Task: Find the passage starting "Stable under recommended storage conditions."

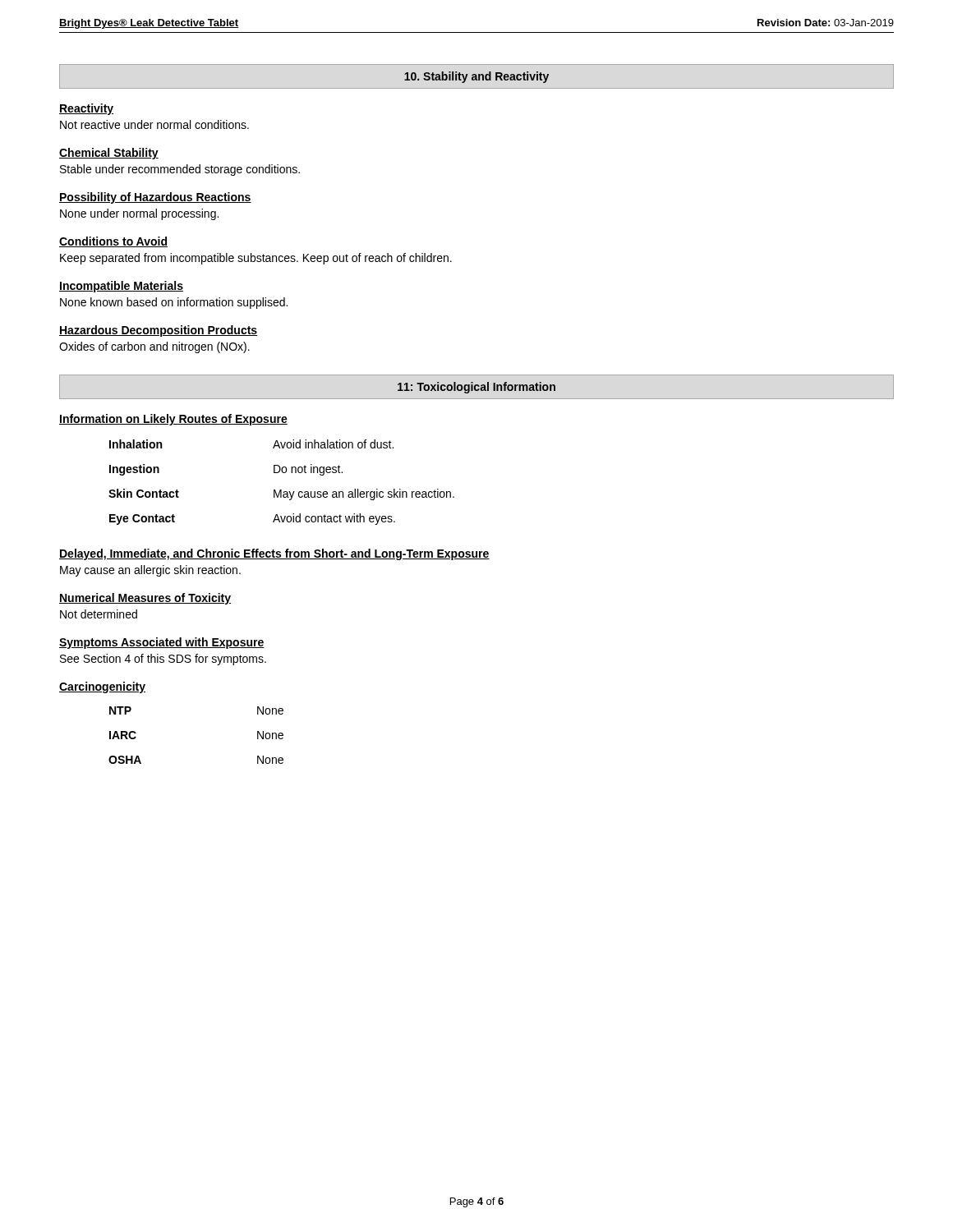Action: [180, 169]
